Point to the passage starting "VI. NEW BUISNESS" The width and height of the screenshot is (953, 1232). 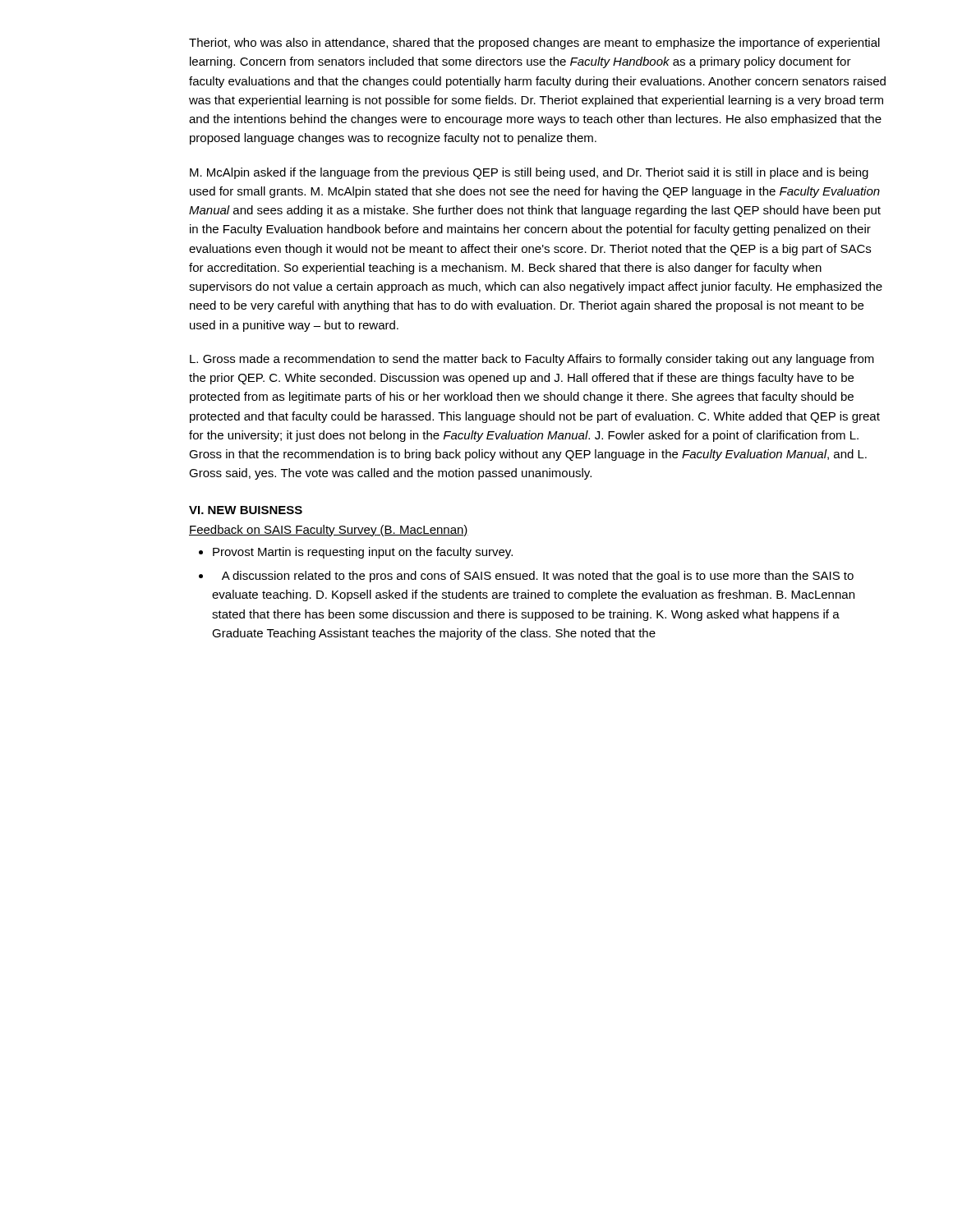tap(246, 509)
